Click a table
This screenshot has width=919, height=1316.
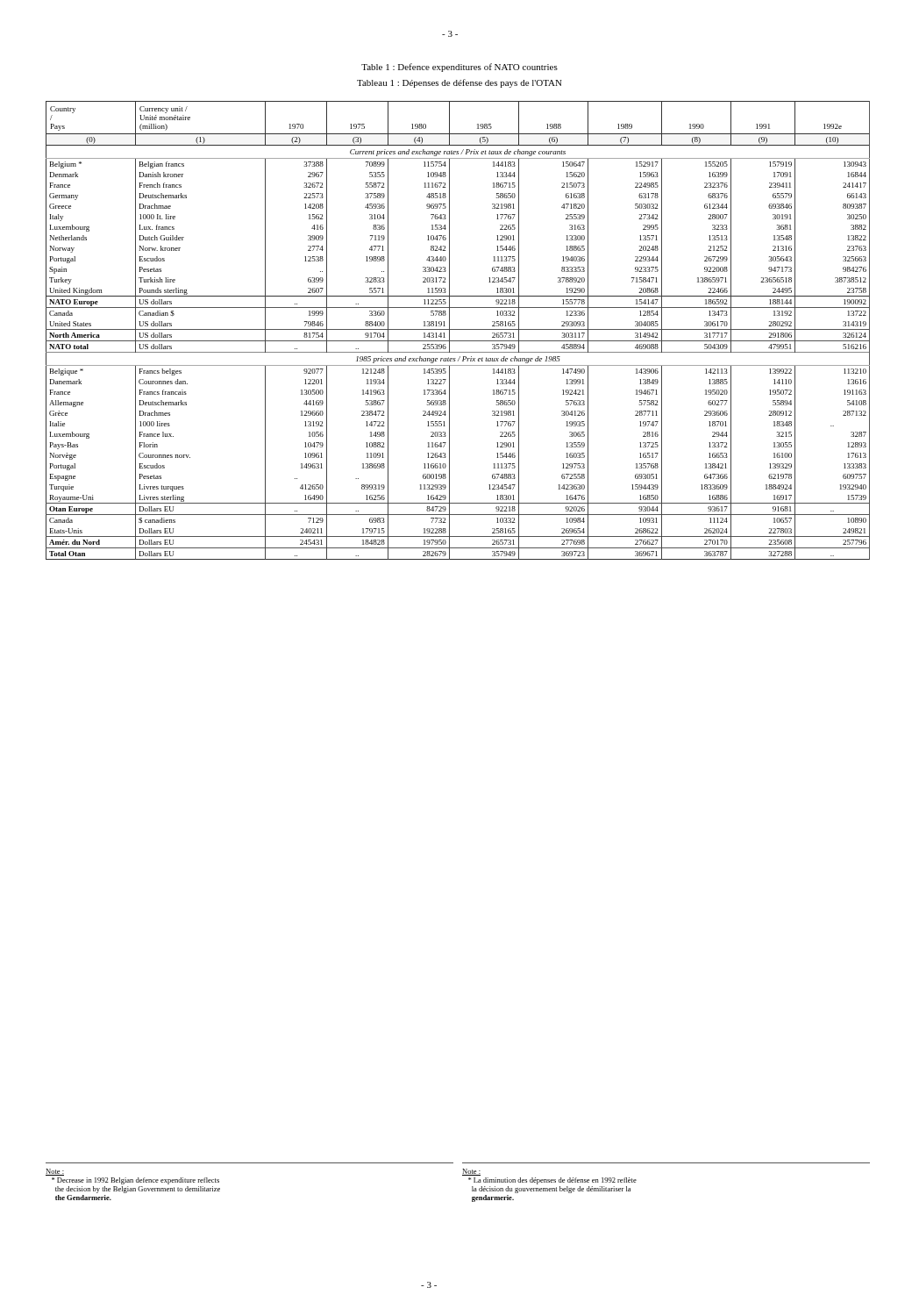pyautogui.click(x=458, y=330)
